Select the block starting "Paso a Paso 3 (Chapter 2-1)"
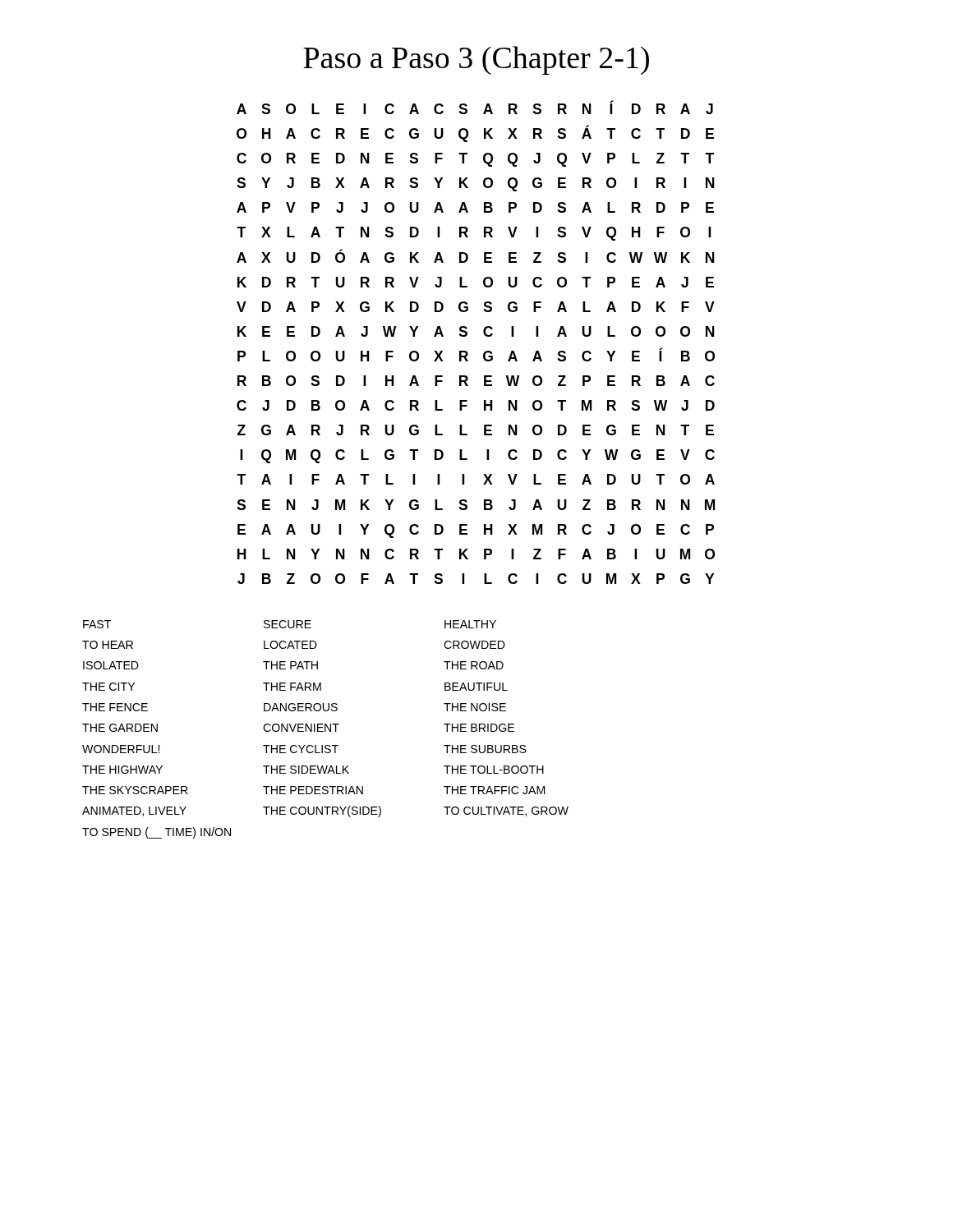953x1232 pixels. click(476, 57)
